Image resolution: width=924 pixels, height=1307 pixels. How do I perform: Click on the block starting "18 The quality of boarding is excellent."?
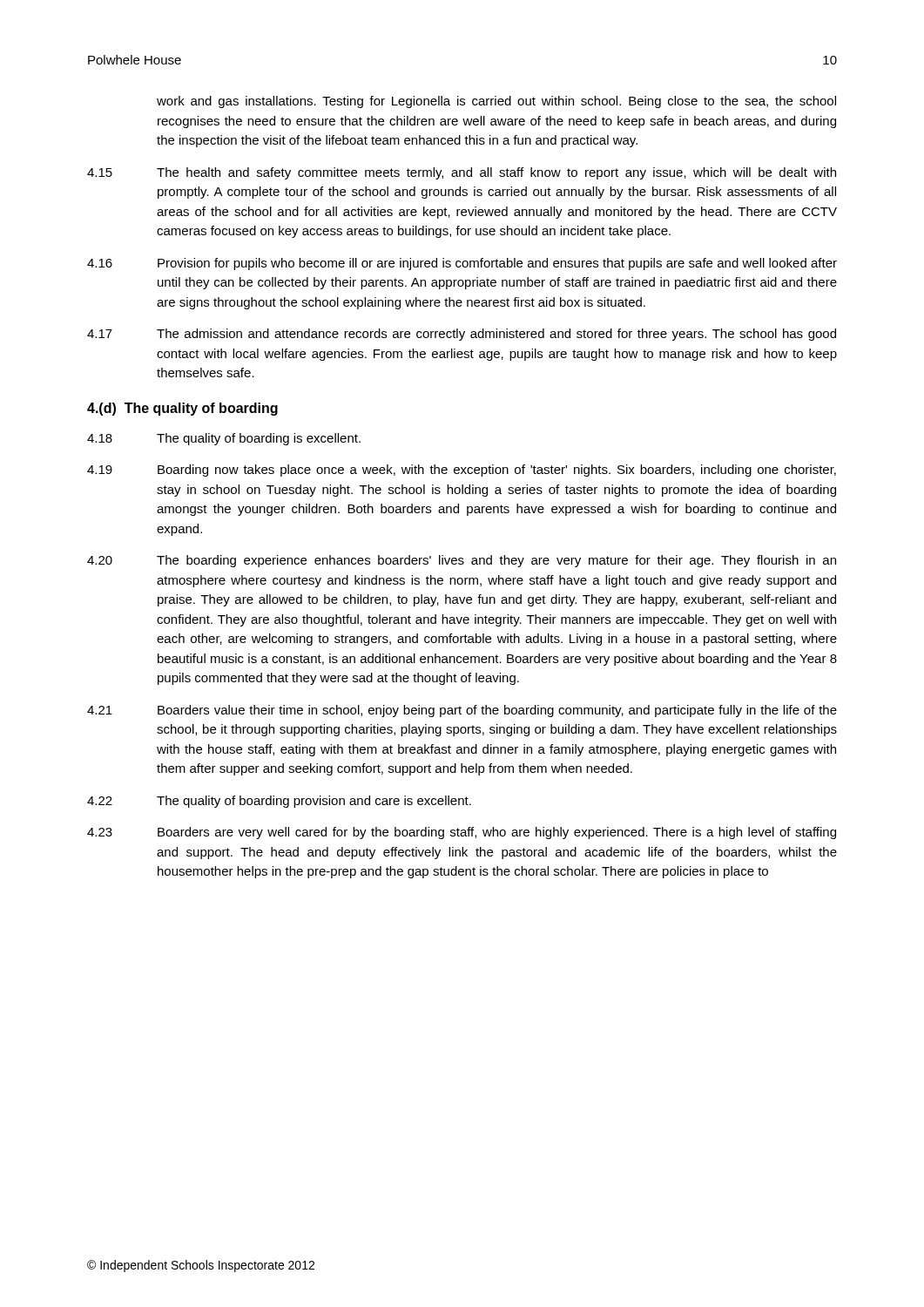(x=224, y=439)
